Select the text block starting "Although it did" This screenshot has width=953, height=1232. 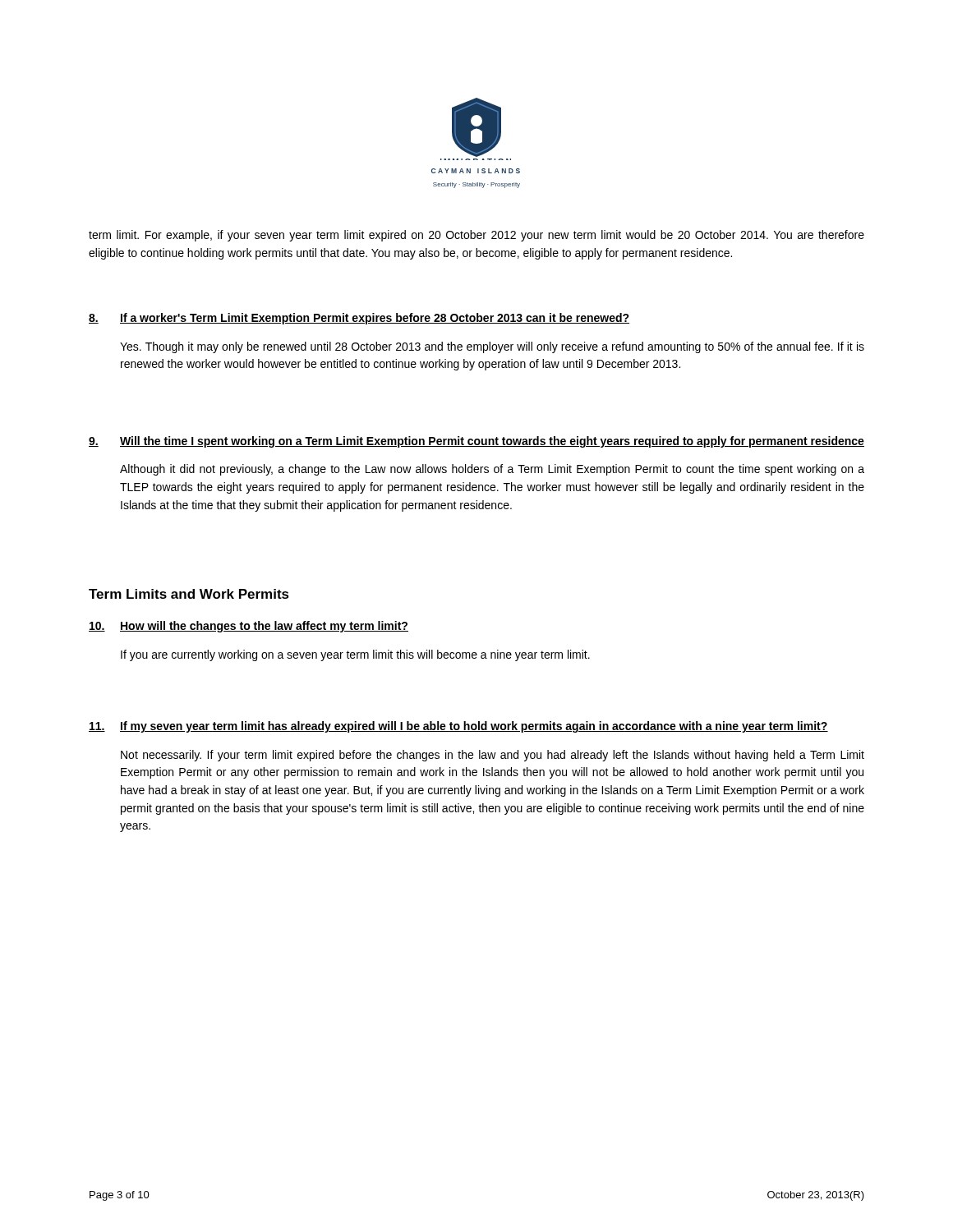492,487
